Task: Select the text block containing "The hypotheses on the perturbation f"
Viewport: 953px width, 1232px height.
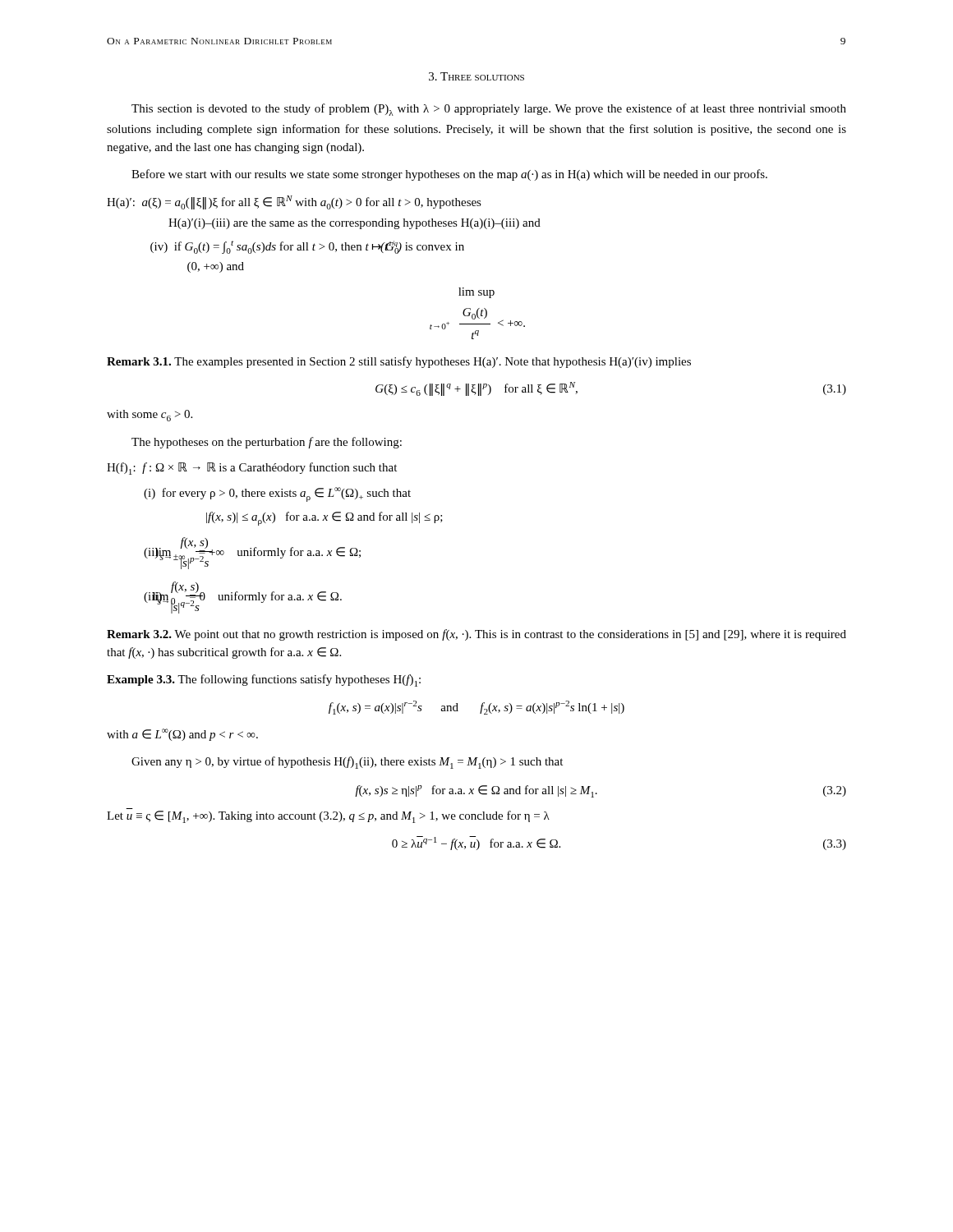Action: (x=267, y=443)
